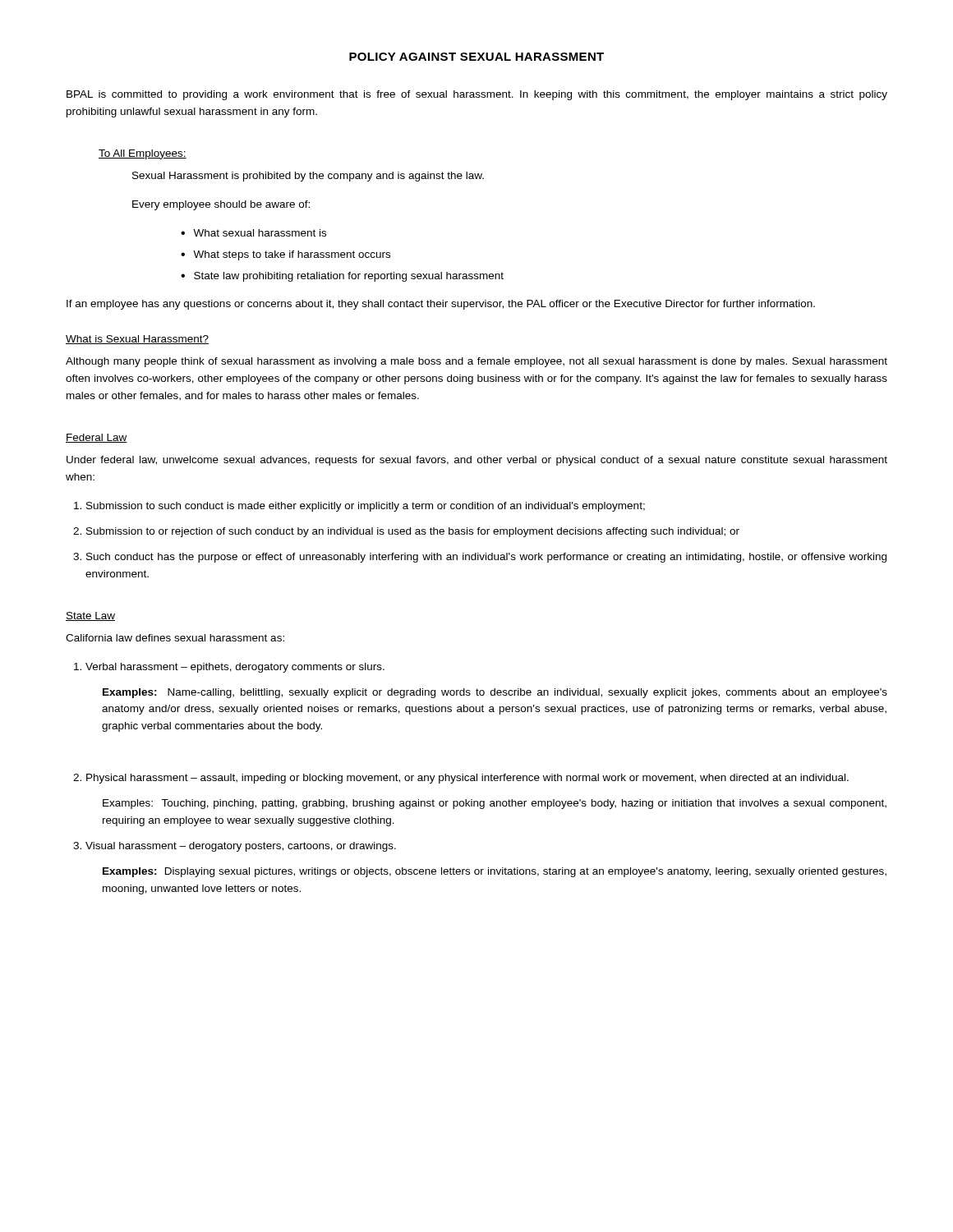
Task: Point to the text starting "•What sexual harassment is"
Action: point(254,233)
